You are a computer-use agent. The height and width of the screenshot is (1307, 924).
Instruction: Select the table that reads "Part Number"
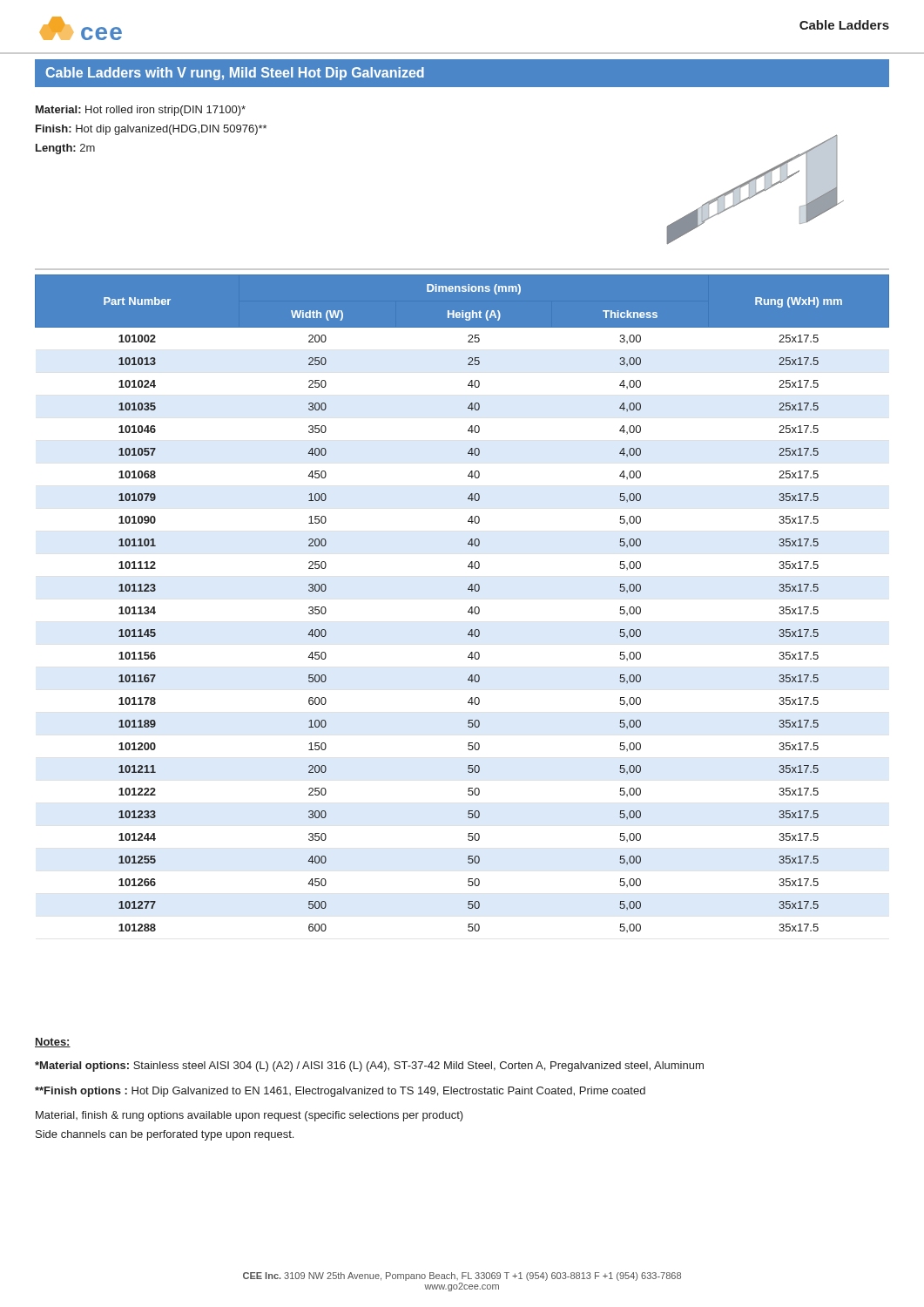tap(462, 607)
